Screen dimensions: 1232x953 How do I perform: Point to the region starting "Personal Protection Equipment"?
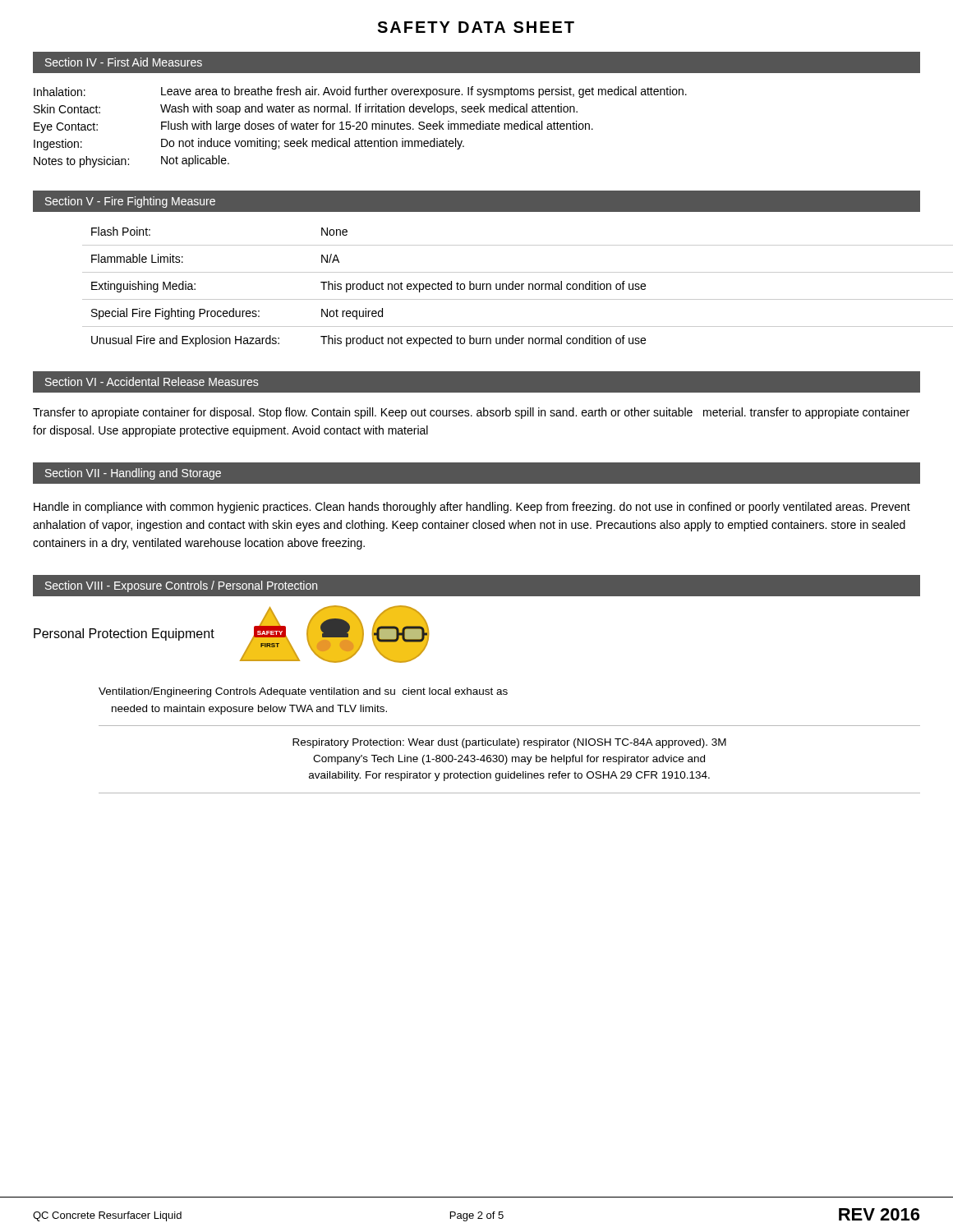[123, 634]
